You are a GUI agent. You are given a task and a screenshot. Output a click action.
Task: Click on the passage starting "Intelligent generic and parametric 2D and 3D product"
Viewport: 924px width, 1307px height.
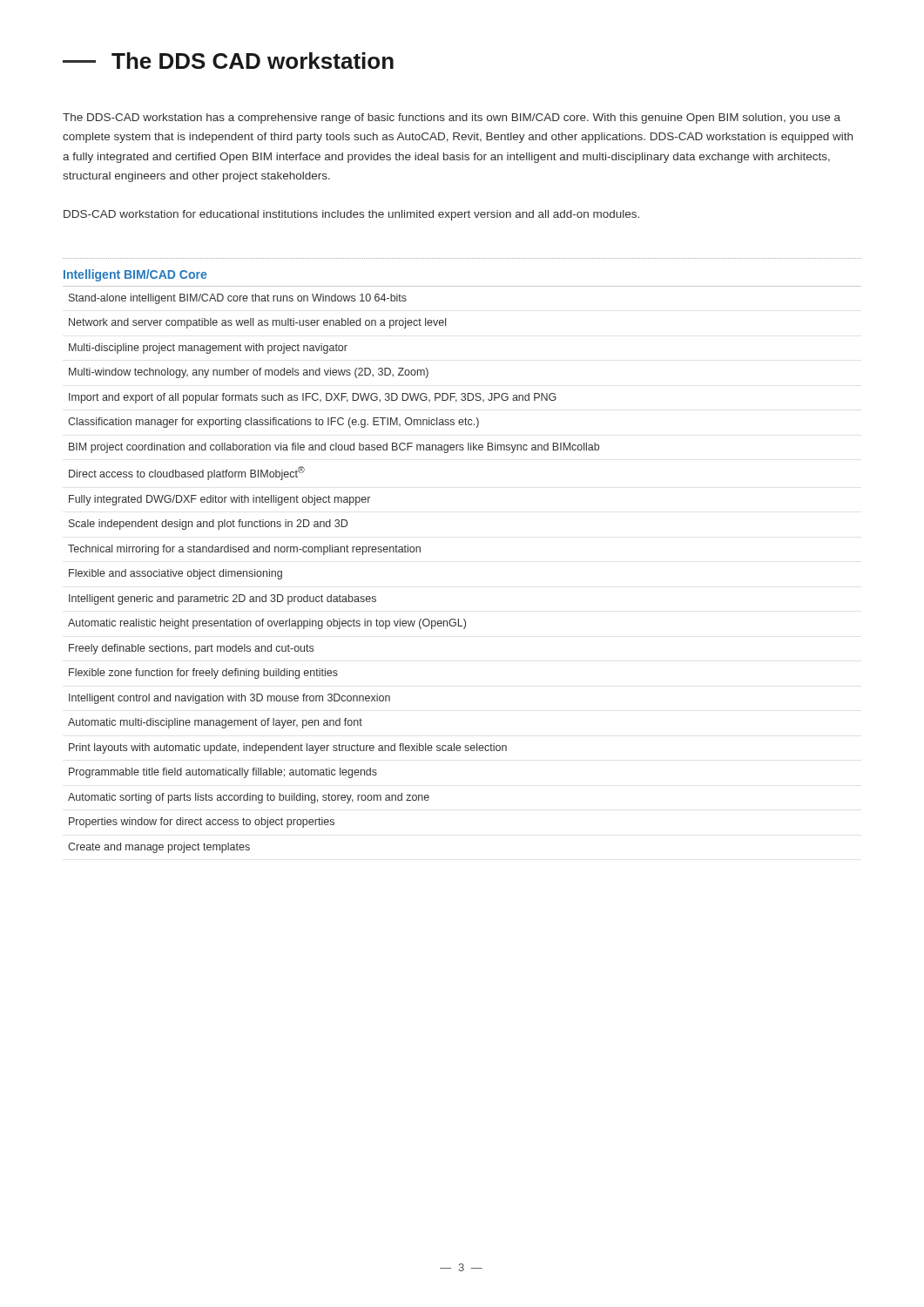point(223,599)
